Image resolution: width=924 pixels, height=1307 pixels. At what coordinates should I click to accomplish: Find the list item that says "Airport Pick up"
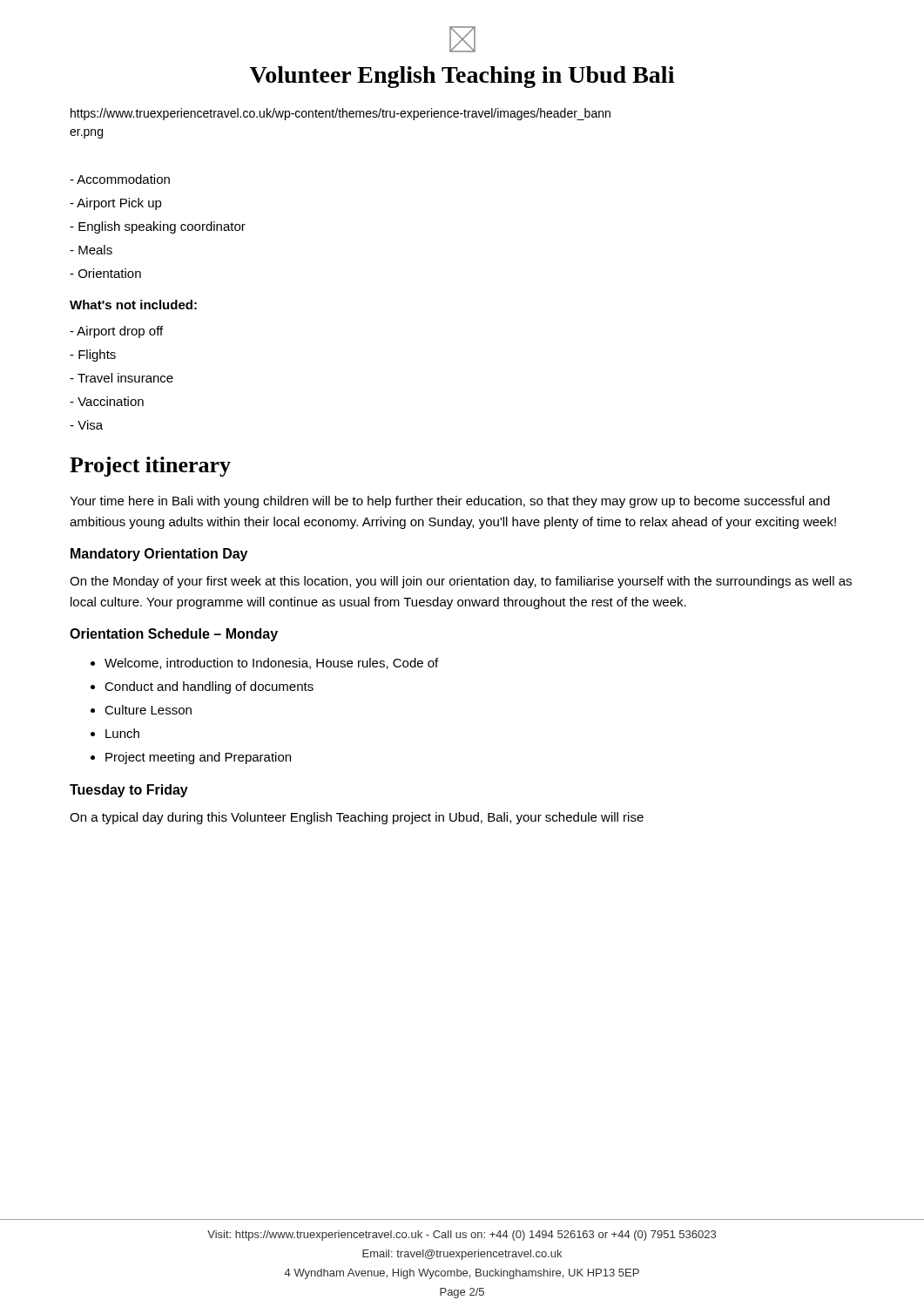click(116, 204)
